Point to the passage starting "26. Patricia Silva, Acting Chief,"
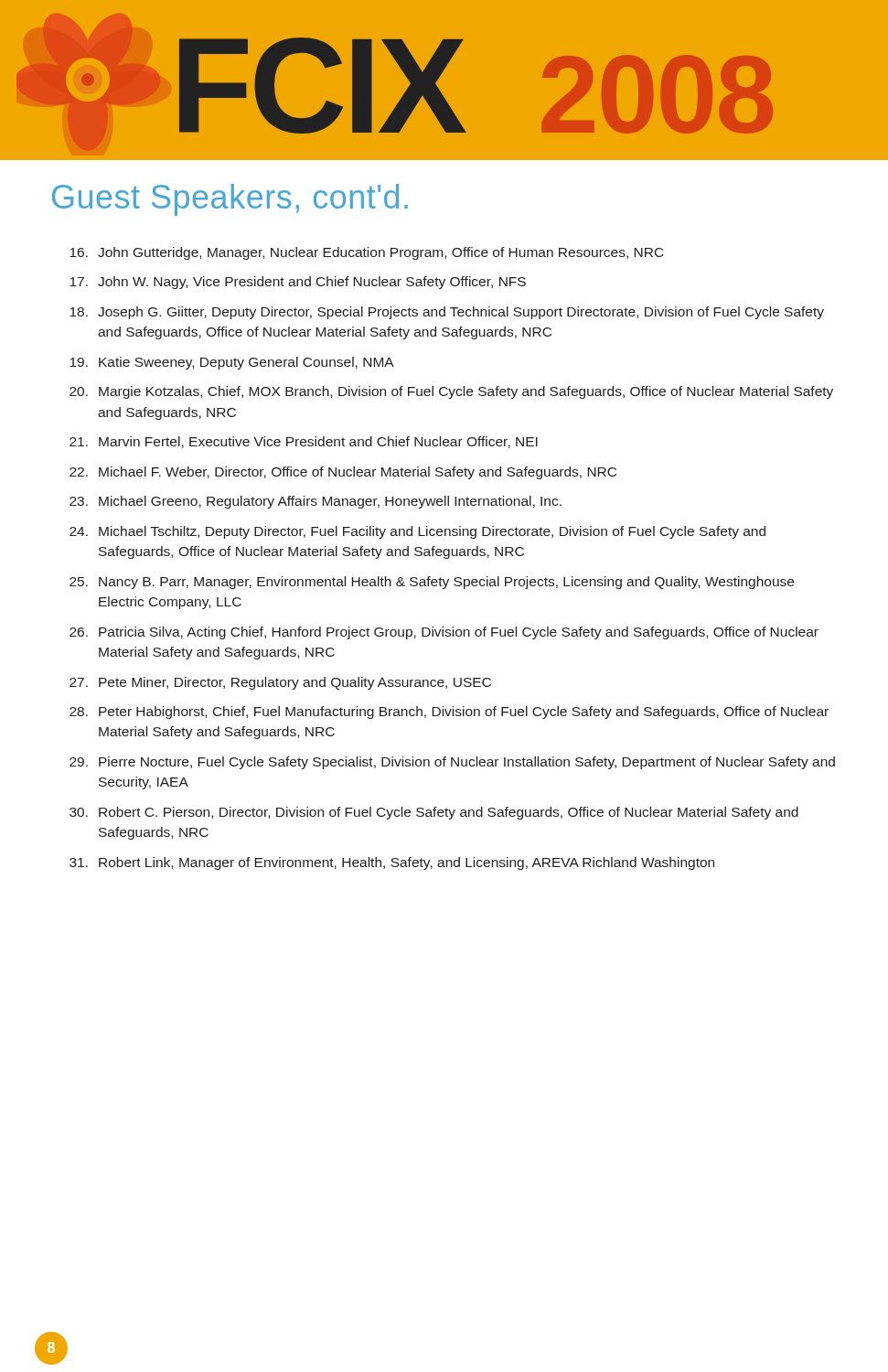Screen dimensions: 1372x888 (444, 642)
